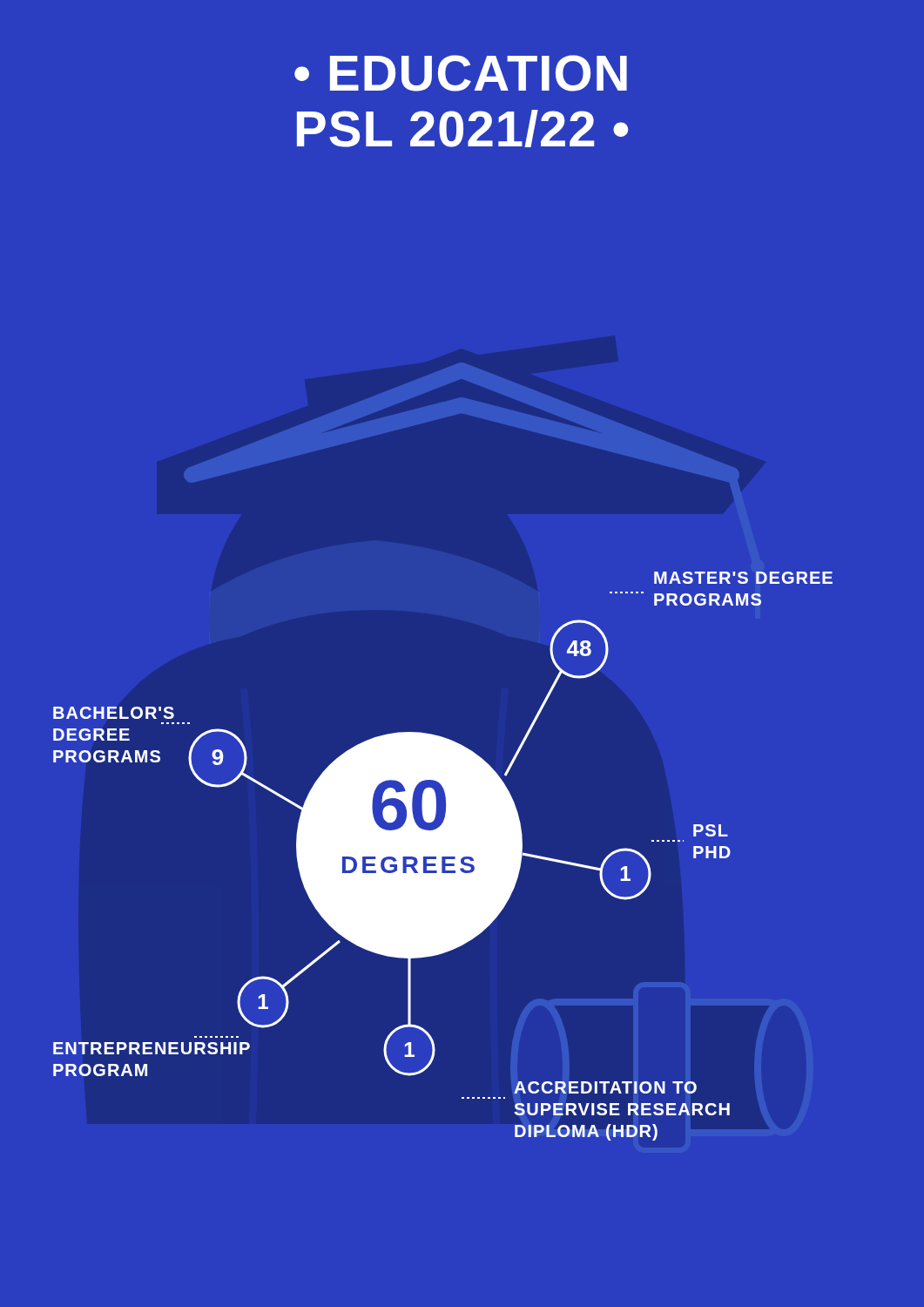Select the infographic

click(x=462, y=736)
